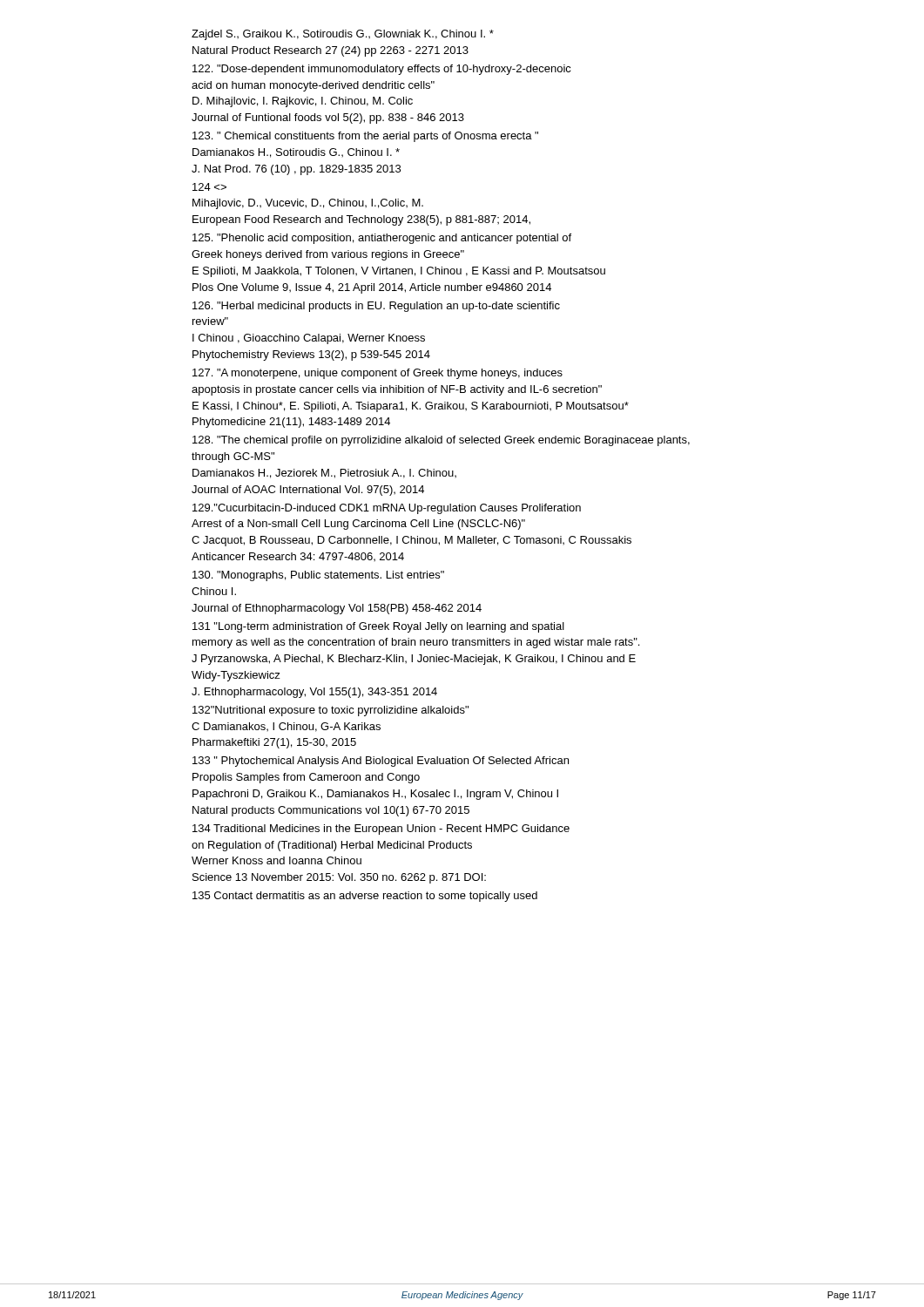Click on the list item with the text "127. "A monoterpene, unique"

click(x=410, y=397)
